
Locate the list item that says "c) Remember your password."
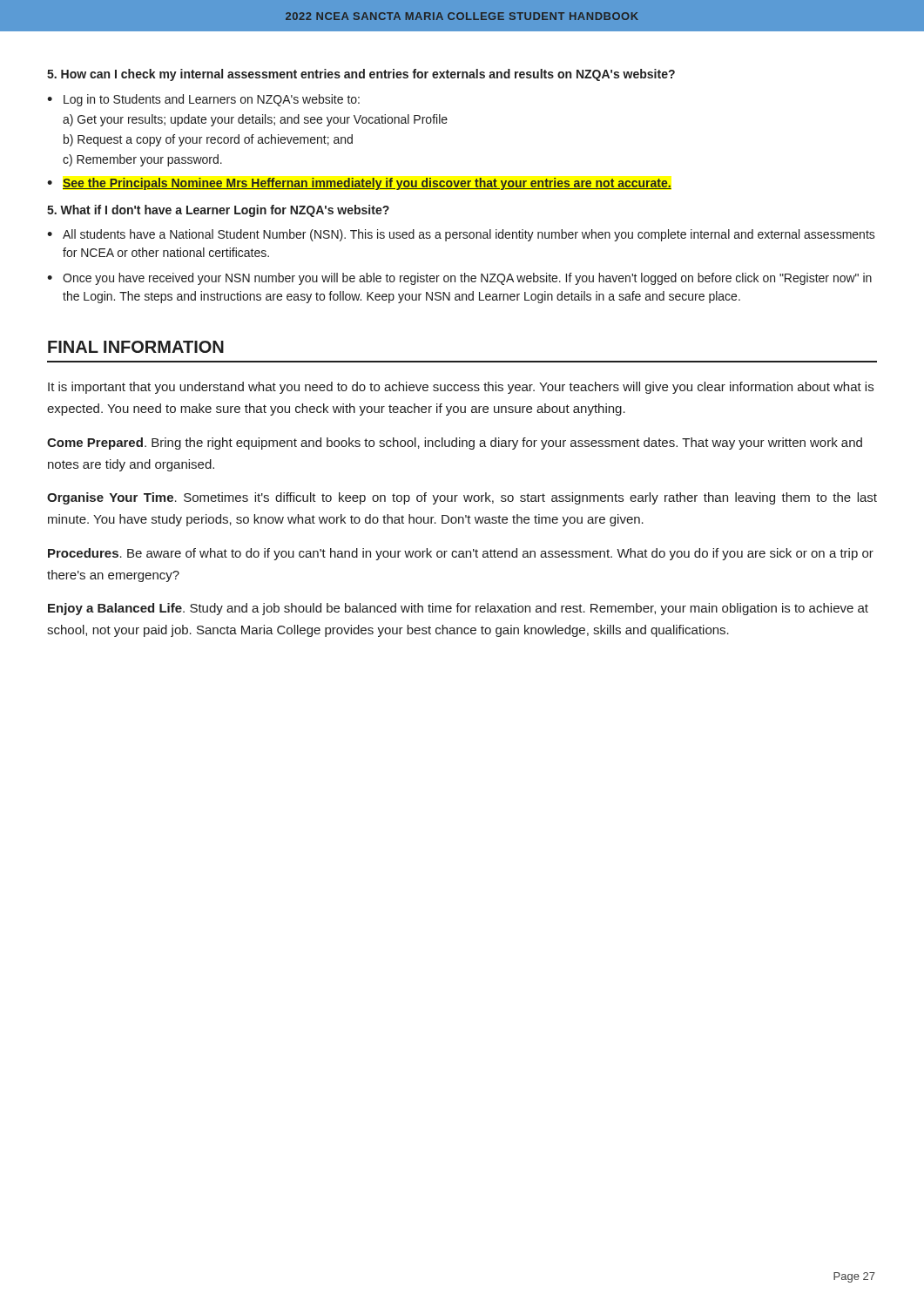[143, 160]
